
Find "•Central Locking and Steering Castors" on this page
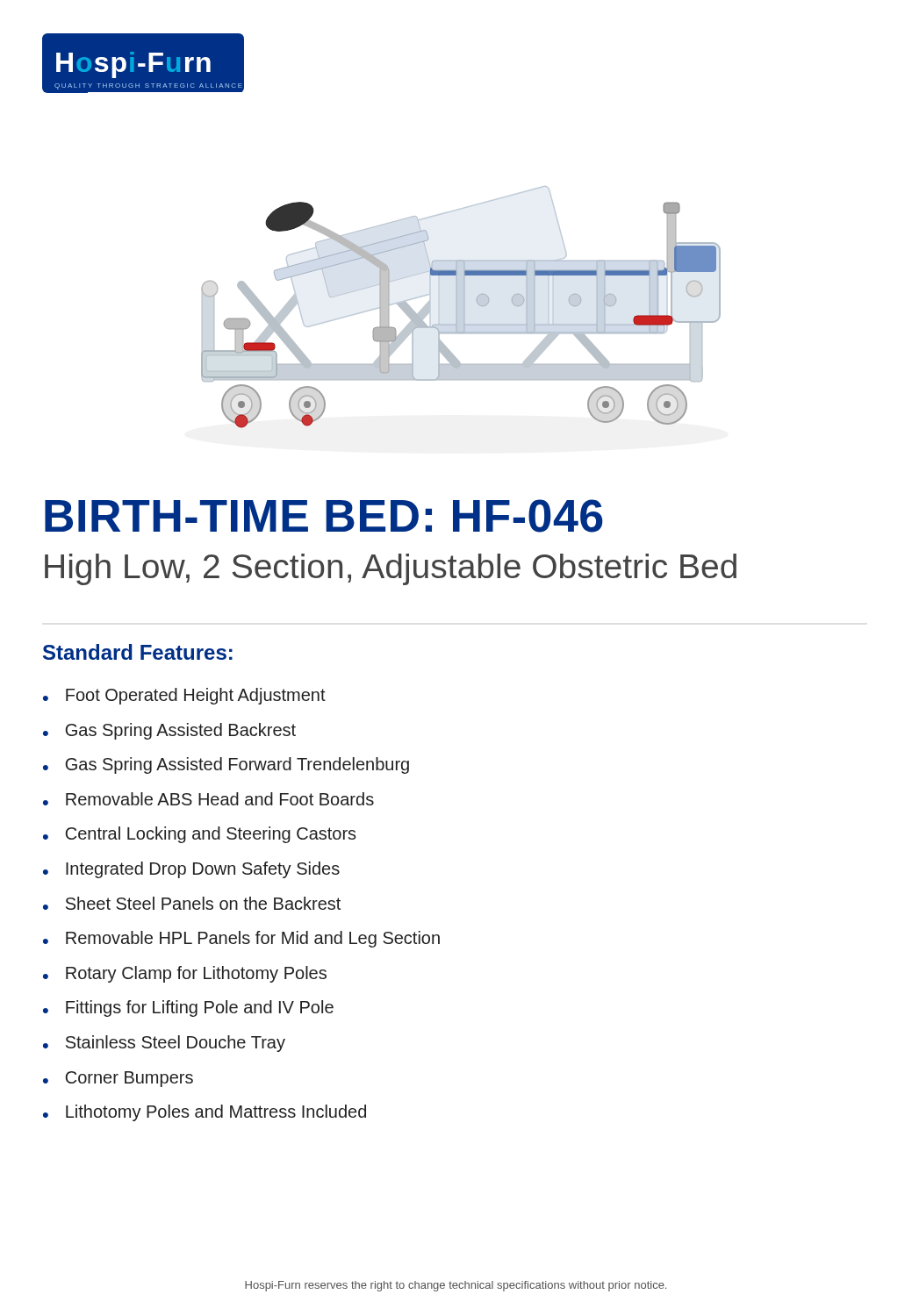click(x=199, y=837)
